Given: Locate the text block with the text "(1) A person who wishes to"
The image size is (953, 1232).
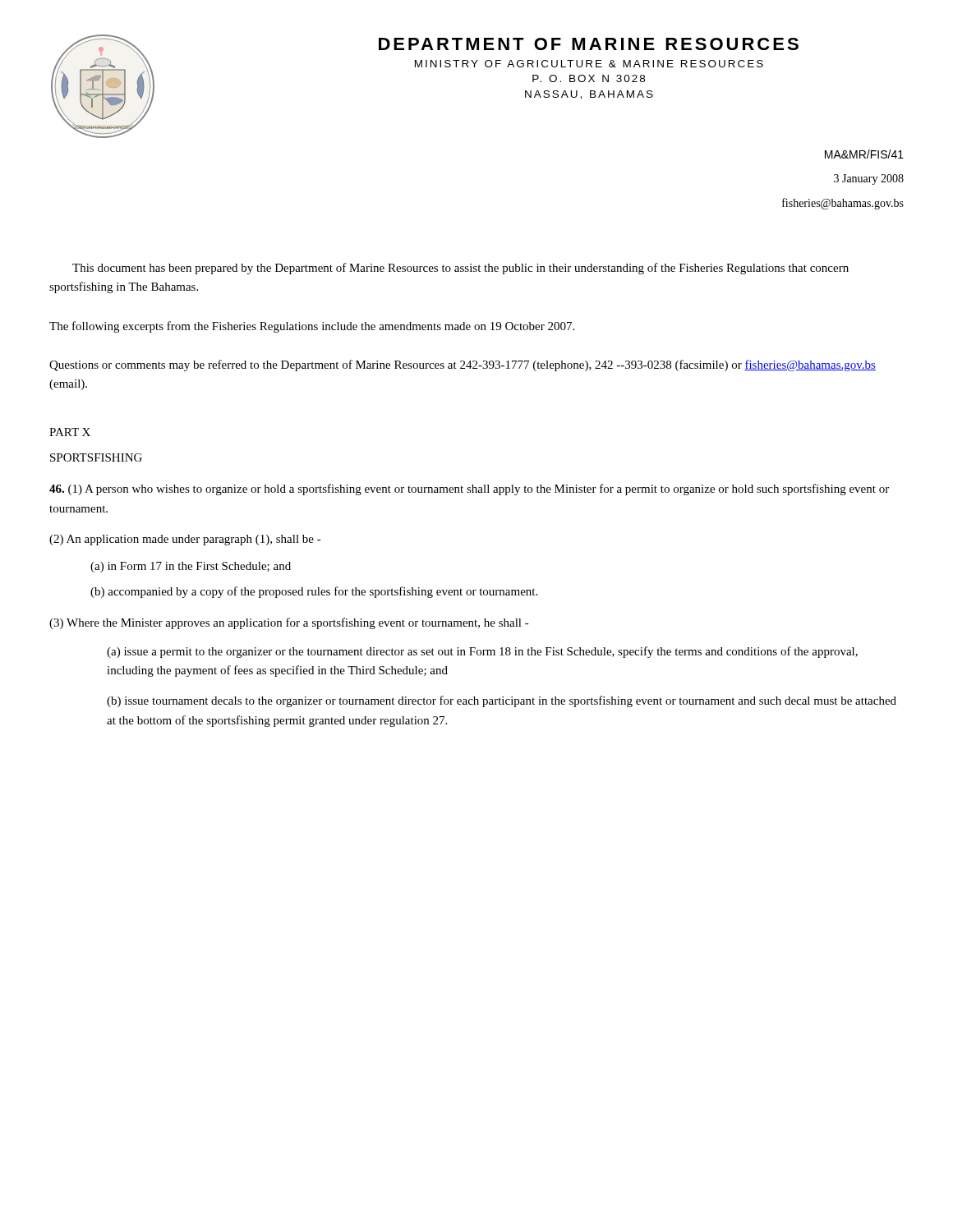Looking at the screenshot, I should click(x=469, y=498).
